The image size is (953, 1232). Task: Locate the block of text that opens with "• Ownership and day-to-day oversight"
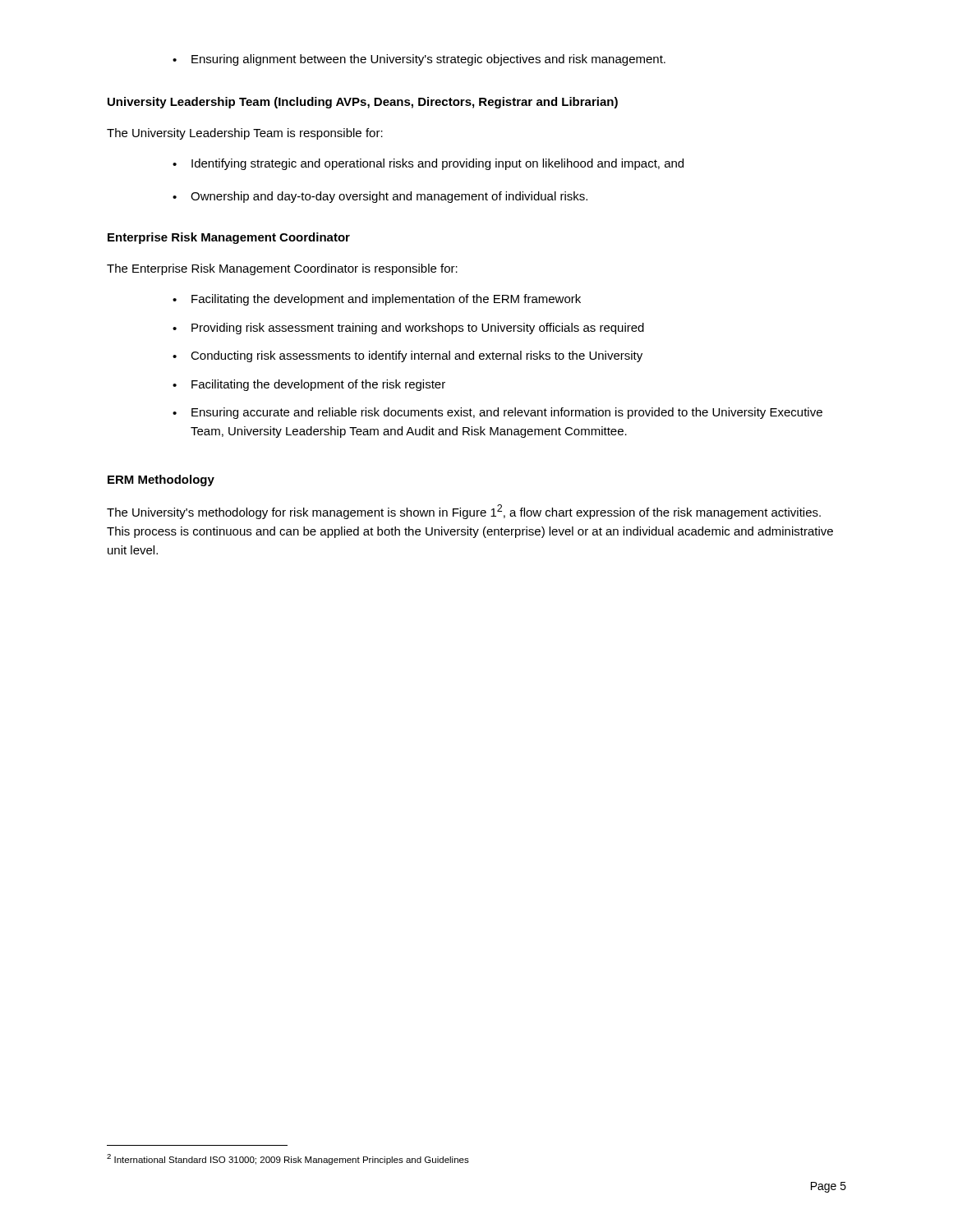[509, 197]
